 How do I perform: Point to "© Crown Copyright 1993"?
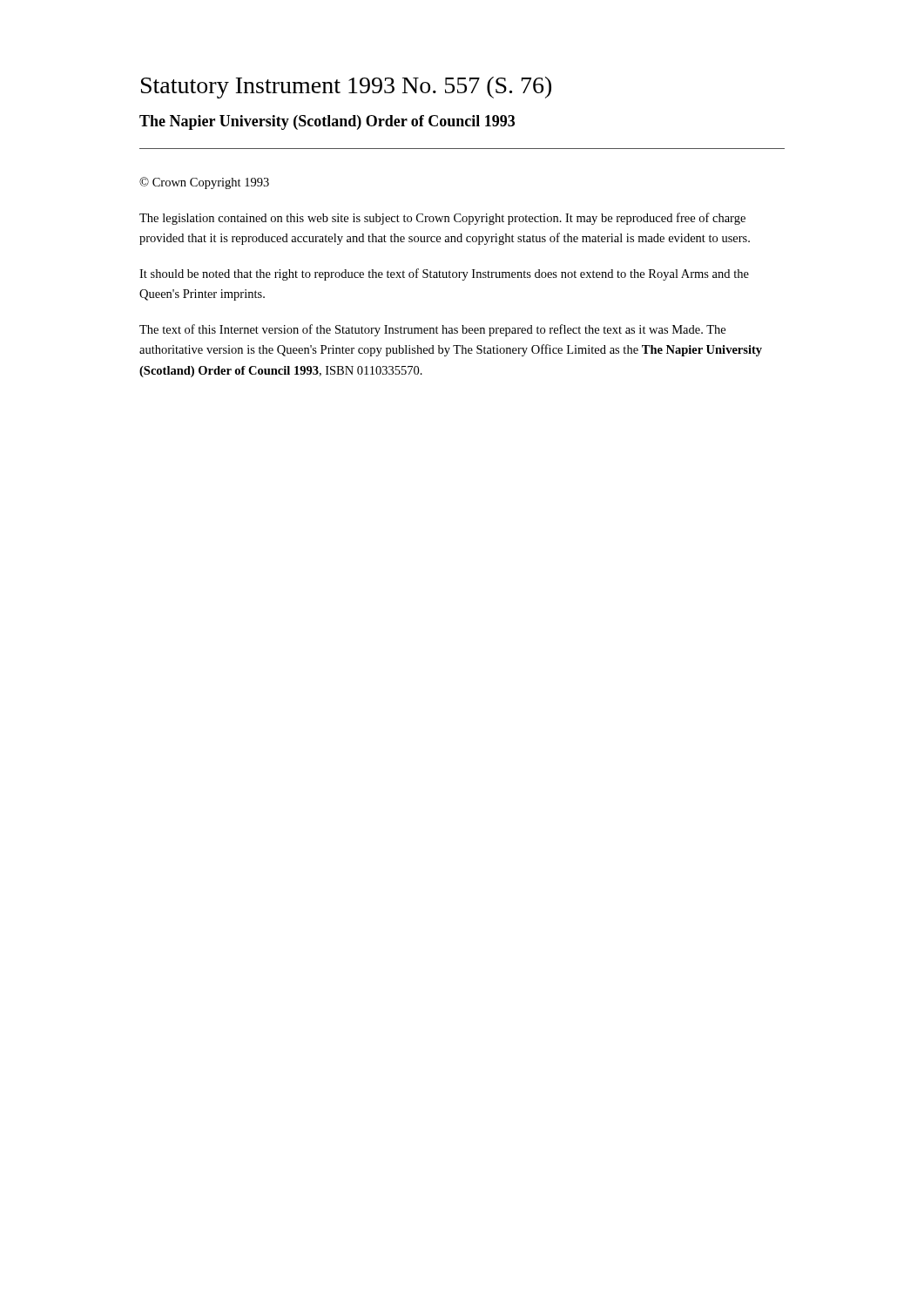204,183
